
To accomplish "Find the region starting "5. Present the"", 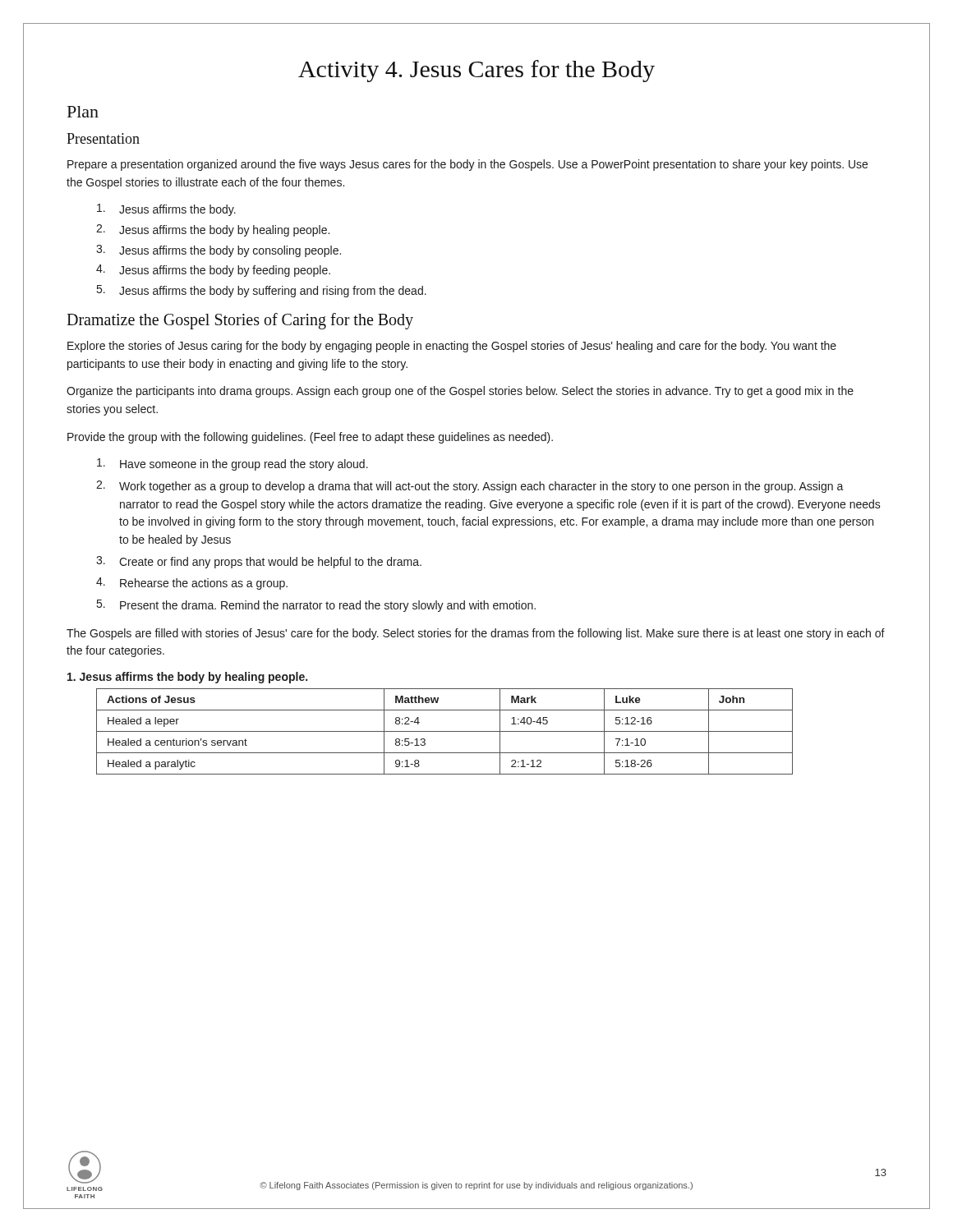I will pos(491,606).
